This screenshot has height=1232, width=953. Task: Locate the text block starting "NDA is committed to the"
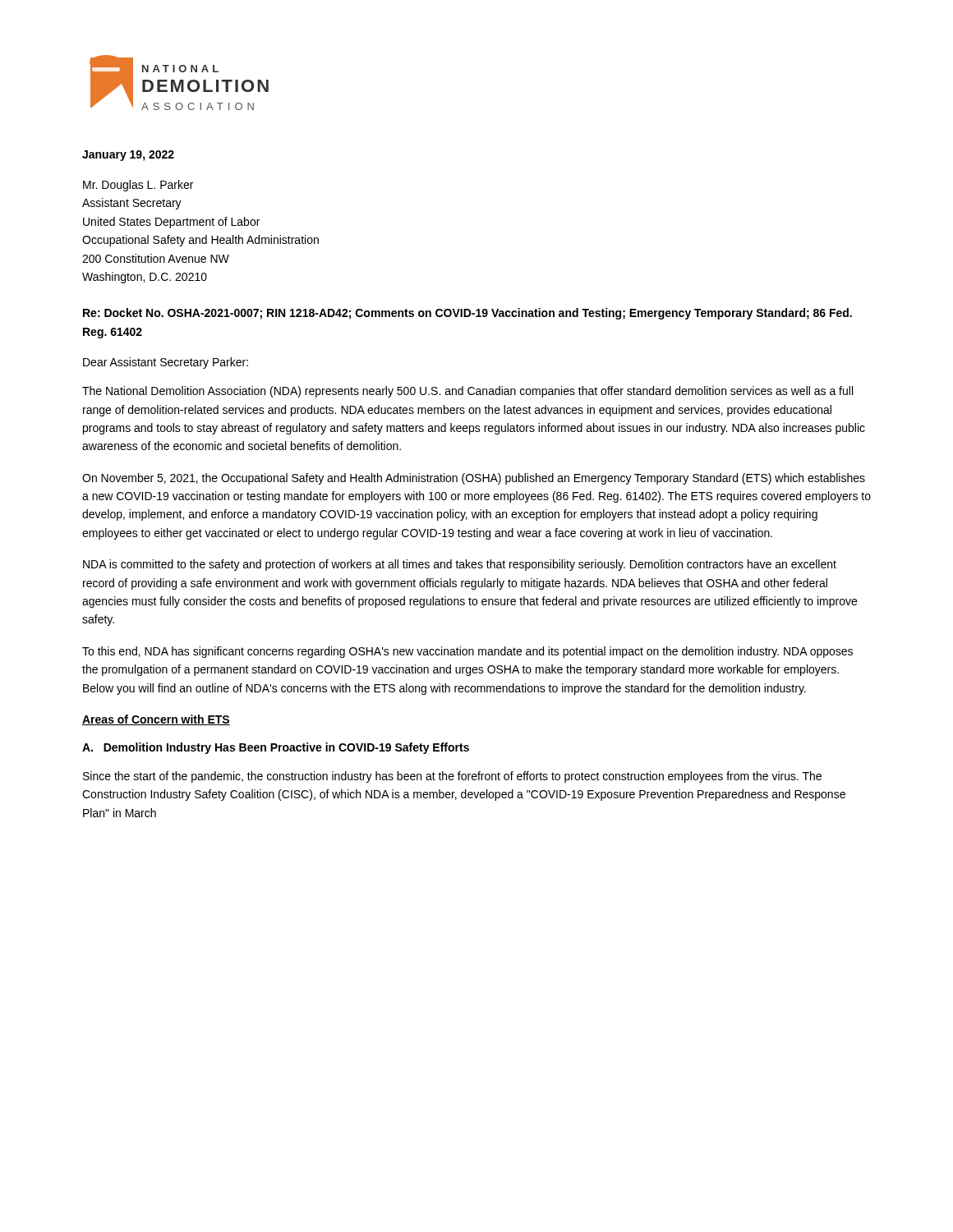470,592
